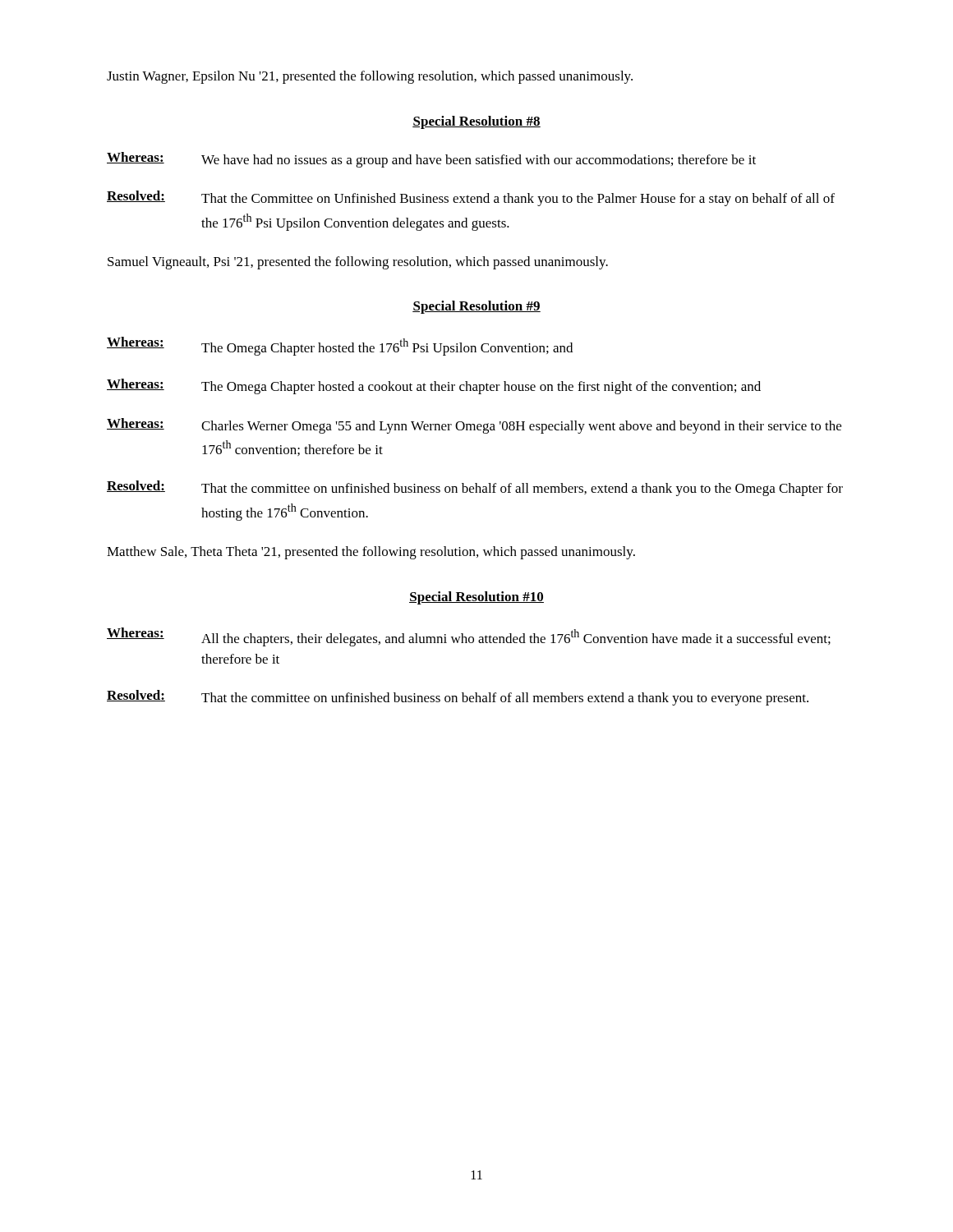Navigate to the text starting "Justin Wagner, Epsilon Nu '21,"

pos(370,76)
